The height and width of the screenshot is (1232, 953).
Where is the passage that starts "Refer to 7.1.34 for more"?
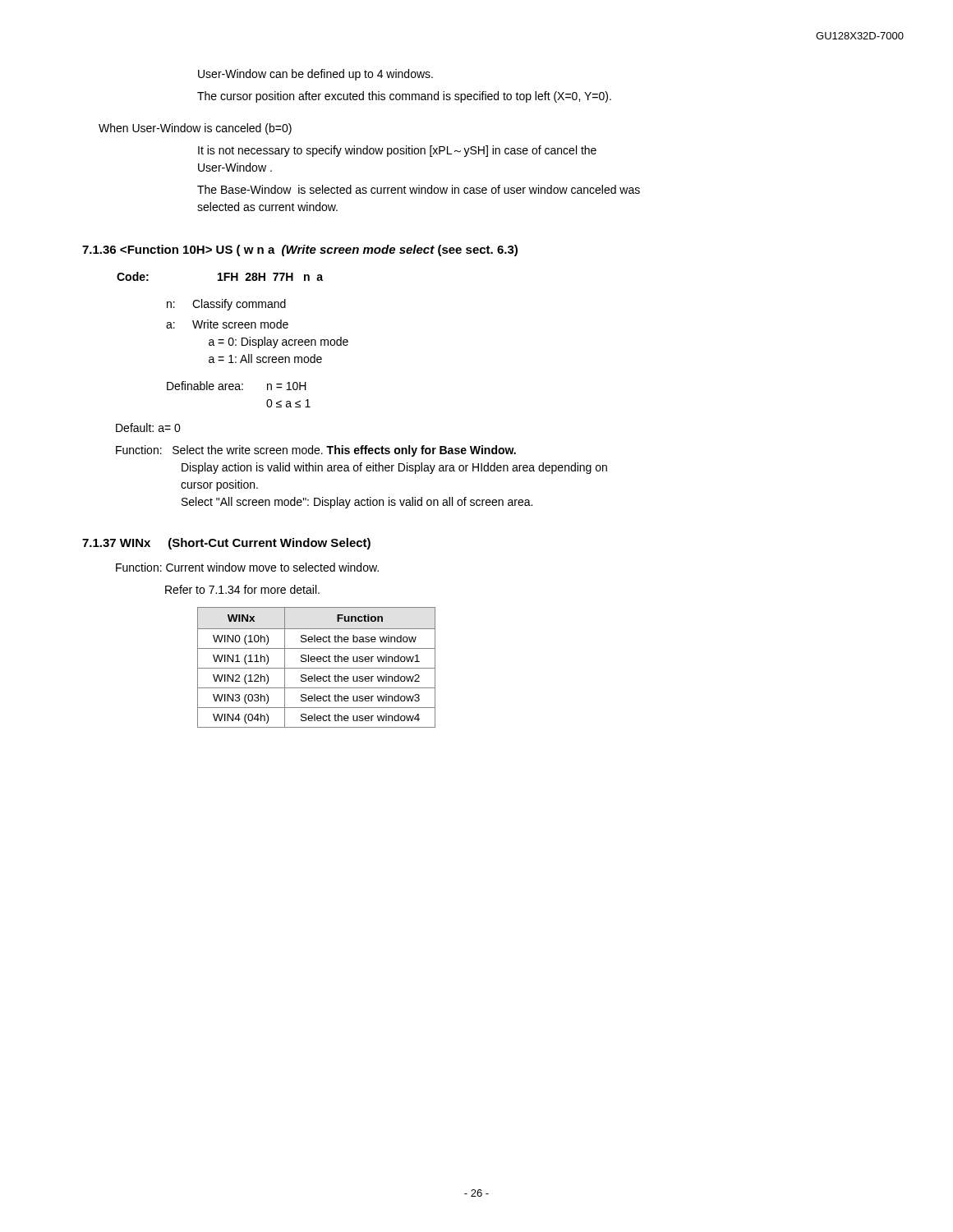tap(242, 590)
